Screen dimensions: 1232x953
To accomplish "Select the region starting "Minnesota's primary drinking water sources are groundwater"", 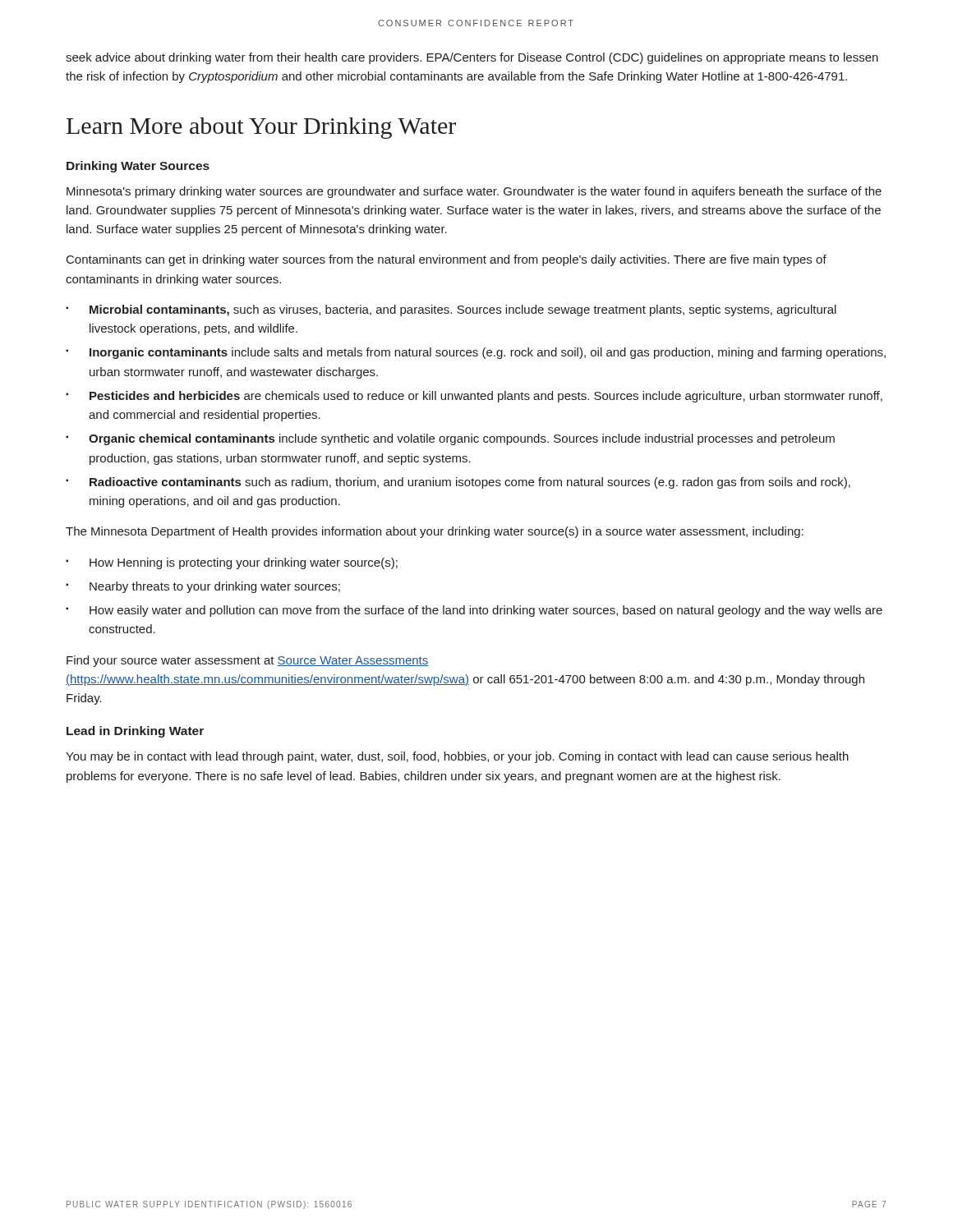I will (x=474, y=210).
